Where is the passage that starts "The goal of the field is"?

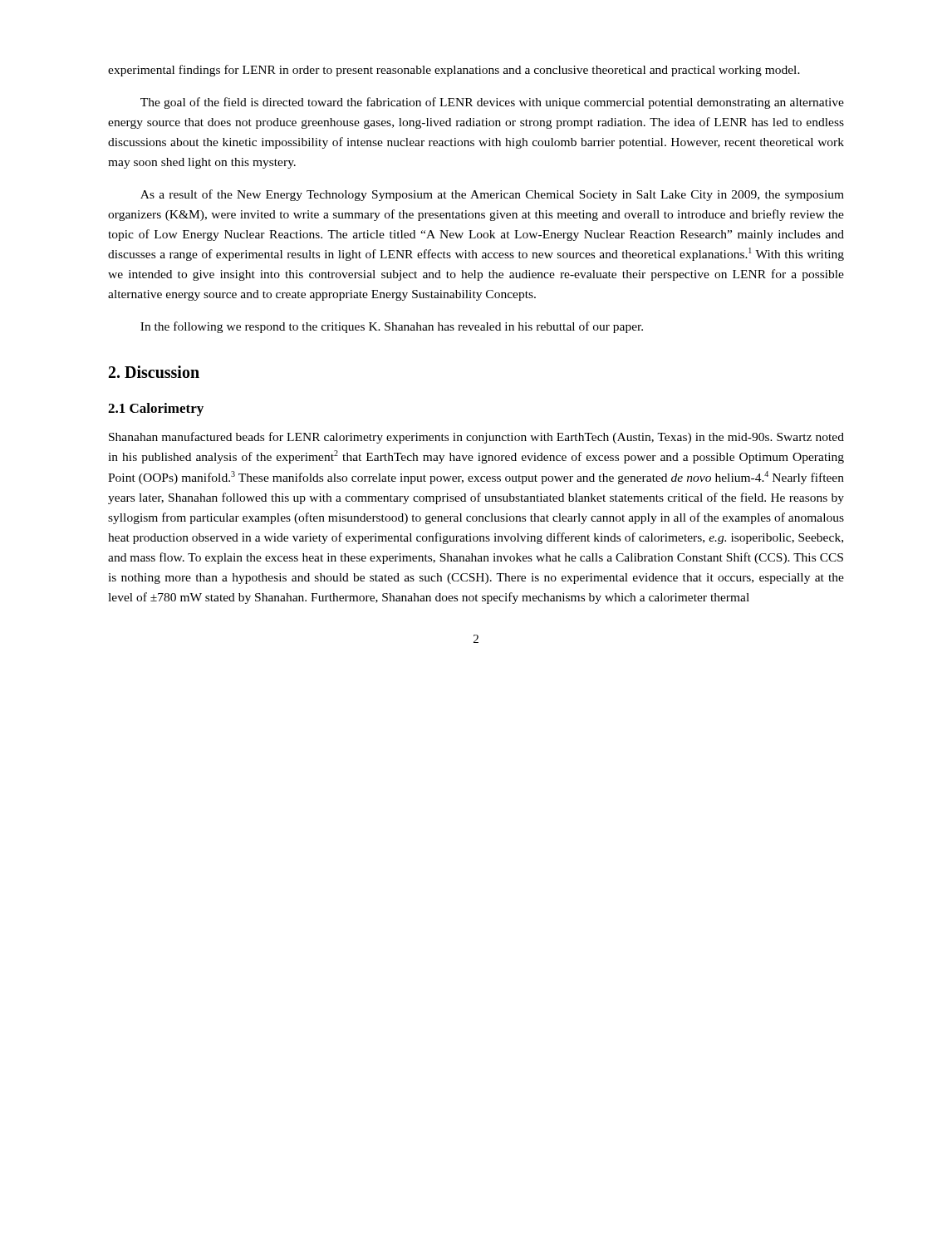click(476, 132)
